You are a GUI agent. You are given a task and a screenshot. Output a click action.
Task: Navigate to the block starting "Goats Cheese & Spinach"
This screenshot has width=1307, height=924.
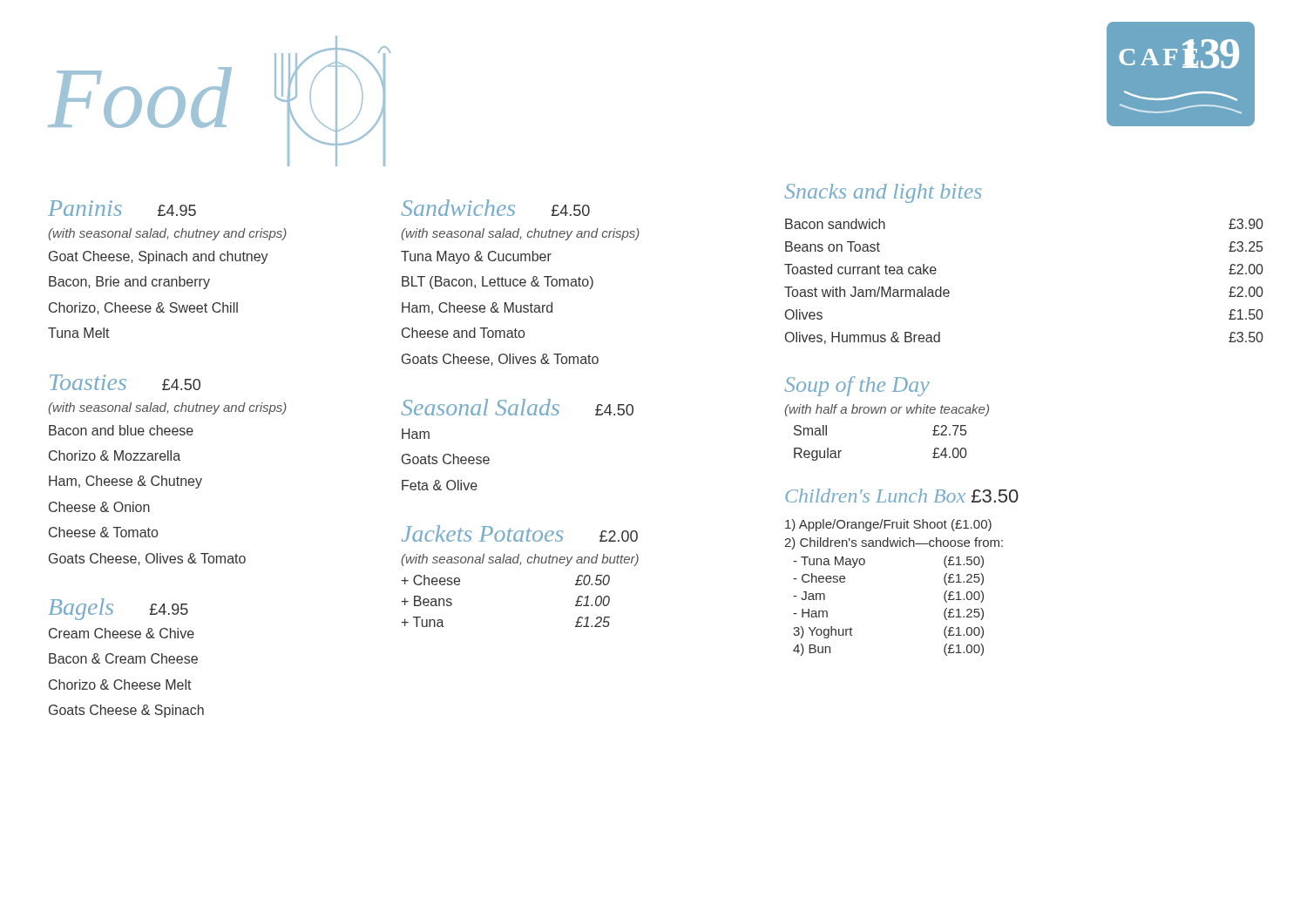126,710
